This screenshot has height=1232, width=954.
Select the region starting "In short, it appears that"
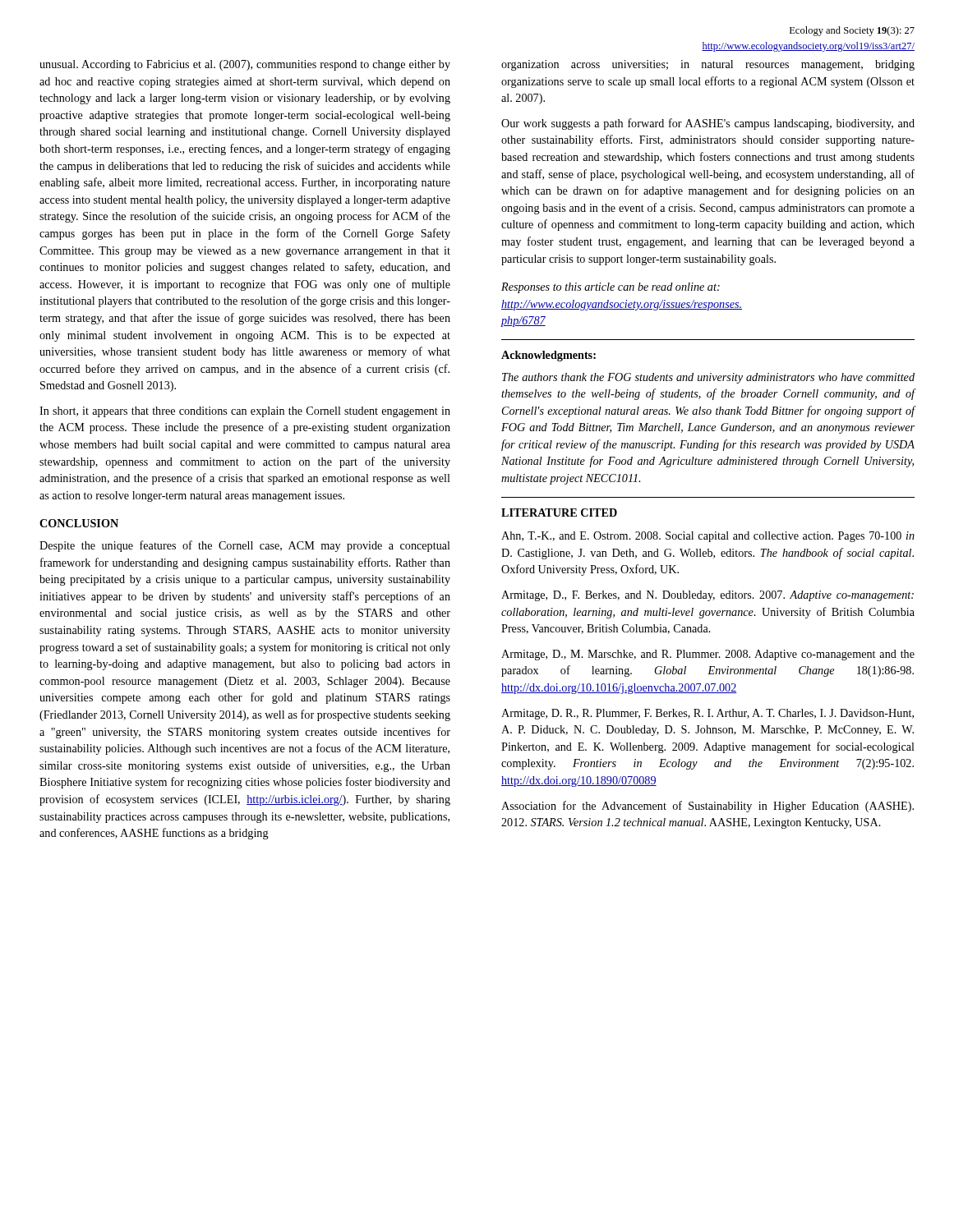click(x=245, y=453)
